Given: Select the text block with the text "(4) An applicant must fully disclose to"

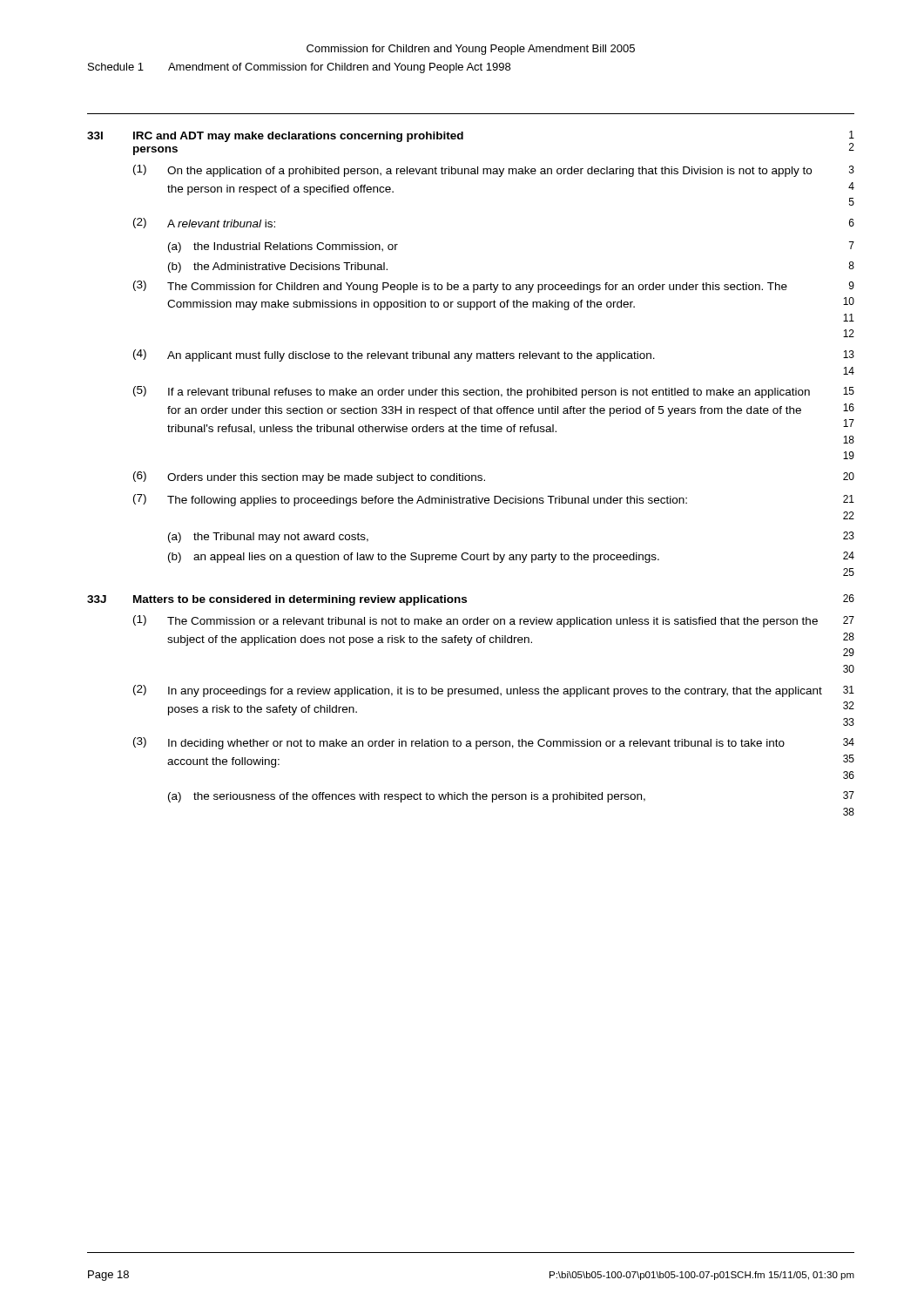Looking at the screenshot, I should pos(471,363).
